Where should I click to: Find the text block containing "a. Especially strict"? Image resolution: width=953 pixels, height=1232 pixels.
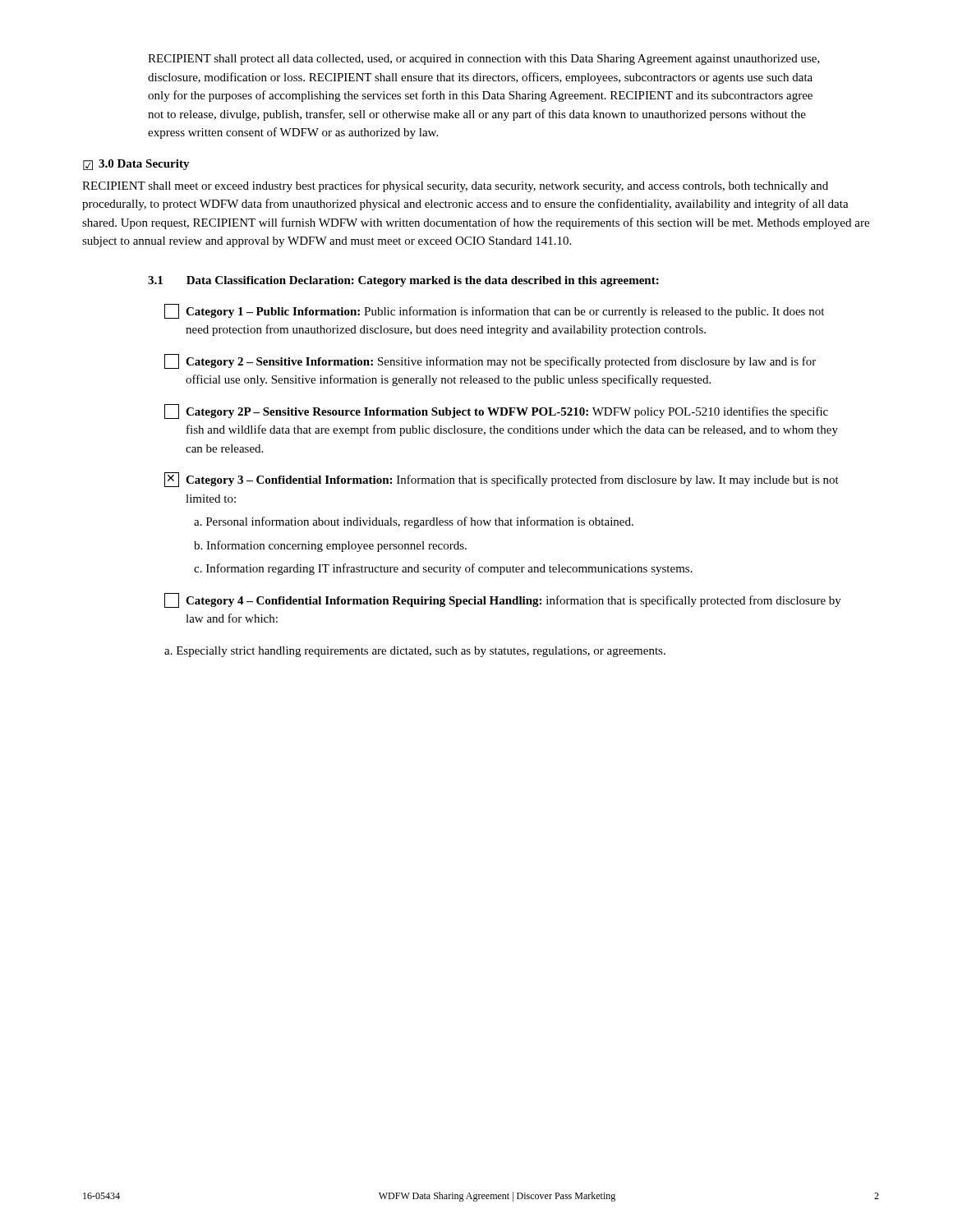(x=415, y=650)
